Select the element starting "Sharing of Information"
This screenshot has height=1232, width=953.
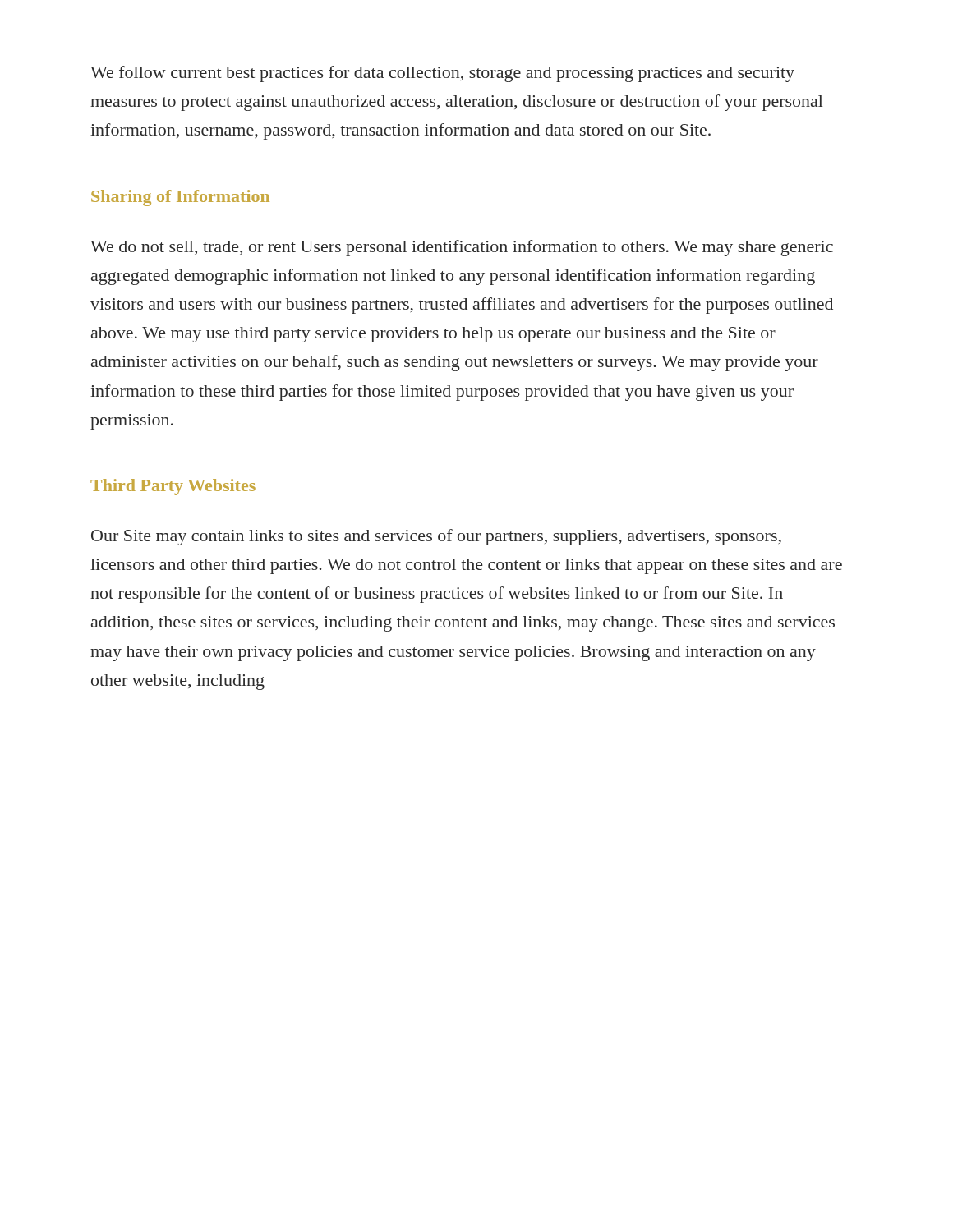click(180, 196)
